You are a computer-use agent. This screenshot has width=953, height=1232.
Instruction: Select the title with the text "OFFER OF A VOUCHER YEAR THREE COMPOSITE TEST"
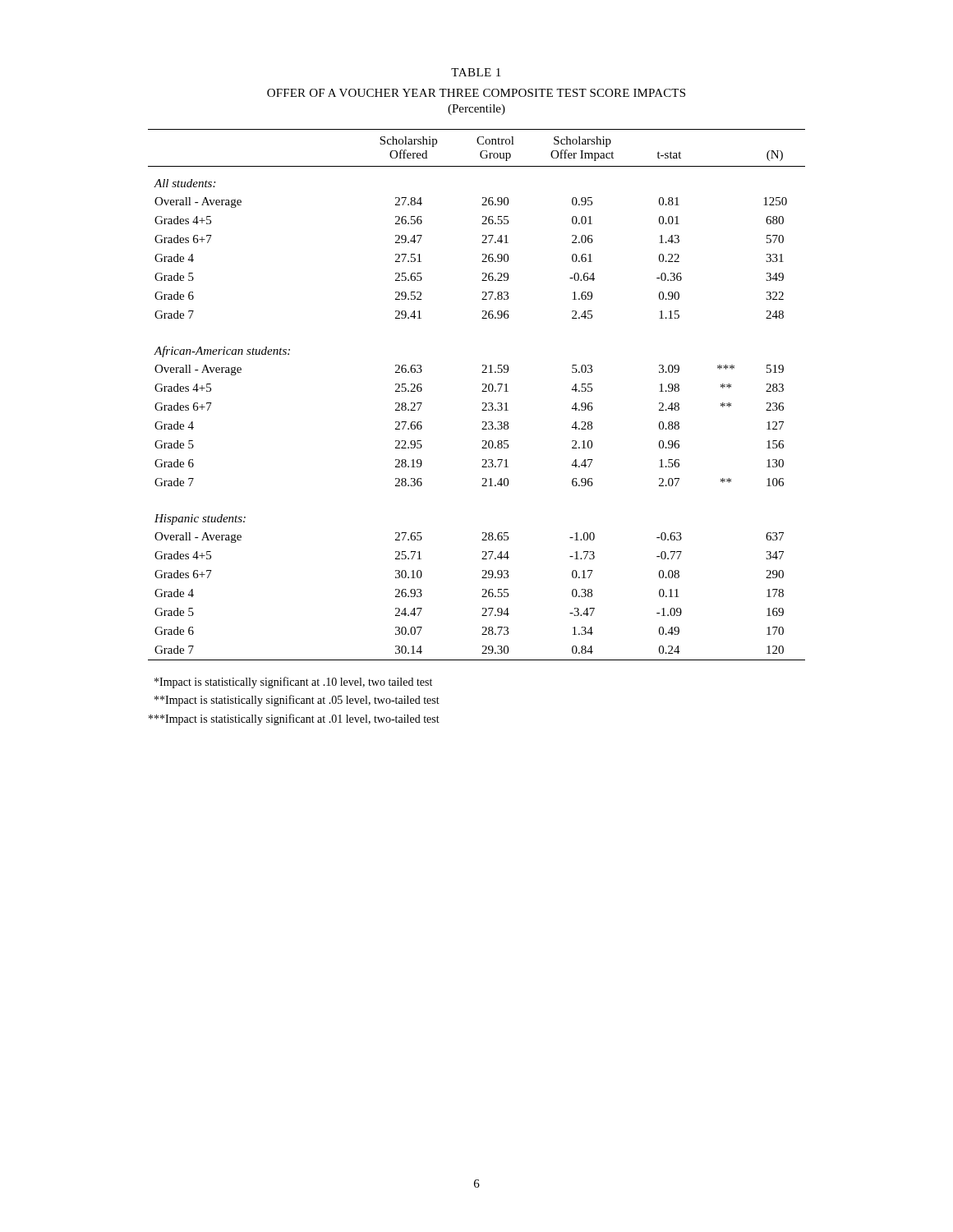click(476, 93)
